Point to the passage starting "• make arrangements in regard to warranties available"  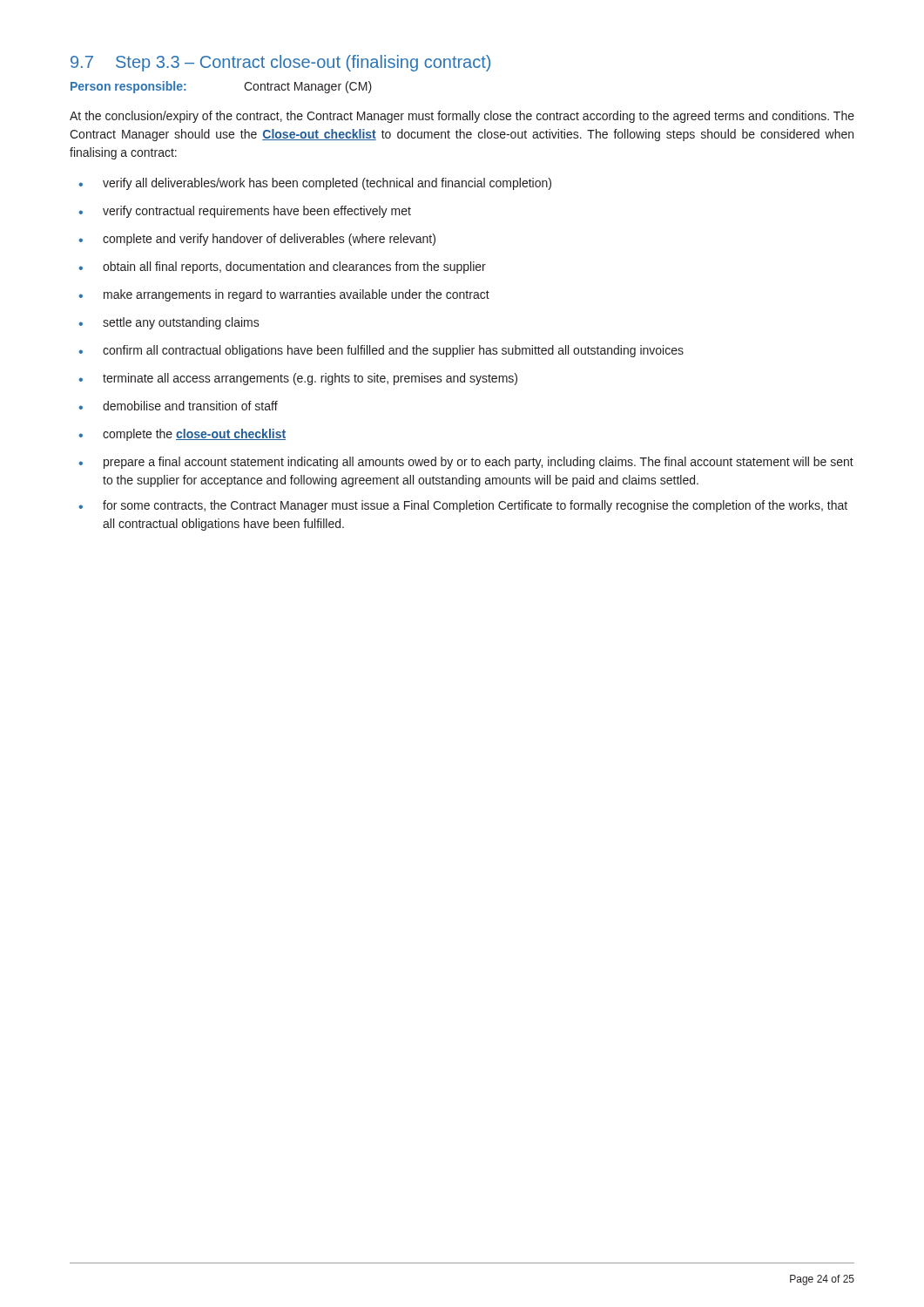tap(466, 296)
